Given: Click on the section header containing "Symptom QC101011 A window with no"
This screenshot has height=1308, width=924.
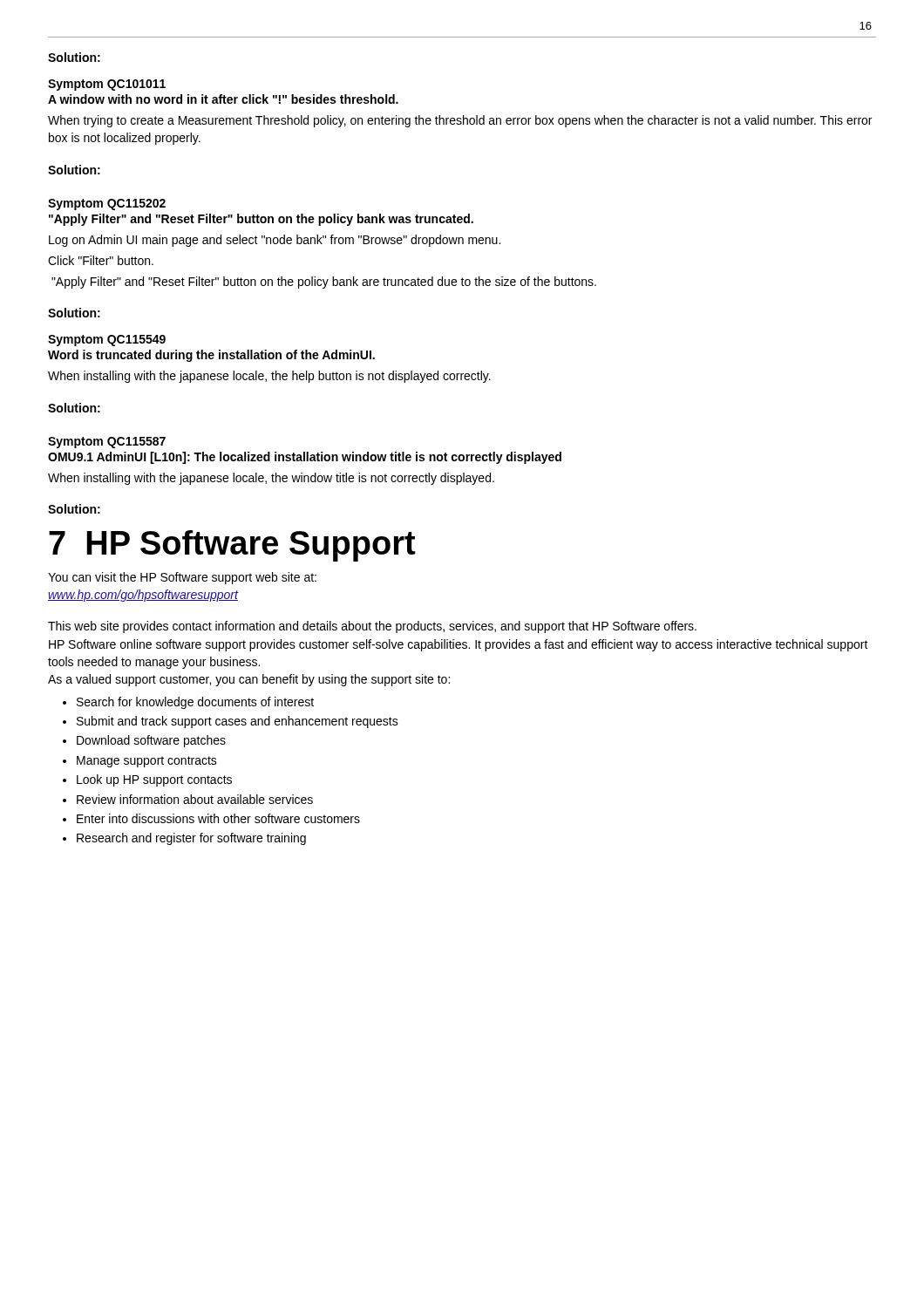Looking at the screenshot, I should [107, 85].
